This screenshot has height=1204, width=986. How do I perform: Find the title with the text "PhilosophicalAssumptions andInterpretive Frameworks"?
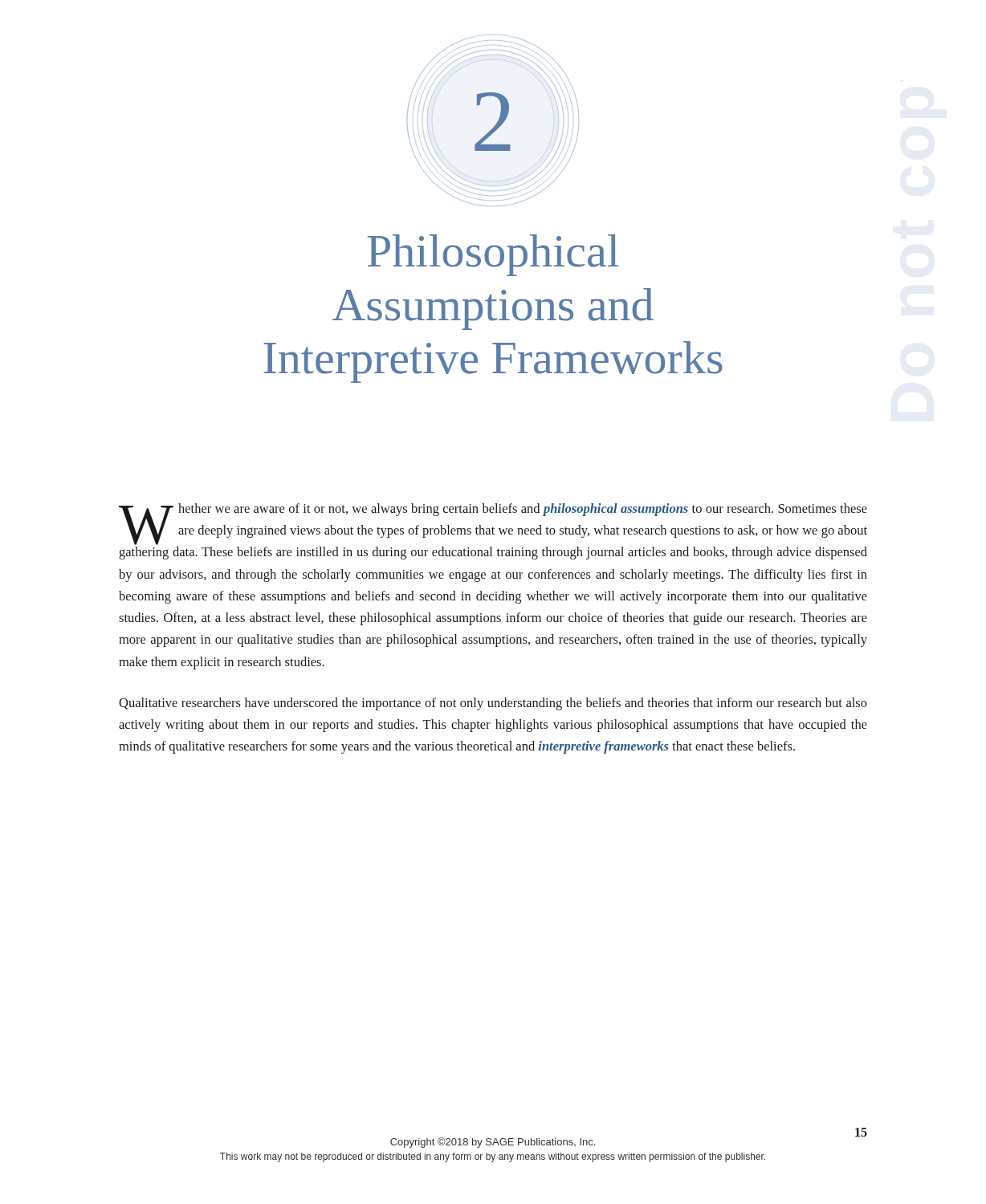click(x=493, y=305)
